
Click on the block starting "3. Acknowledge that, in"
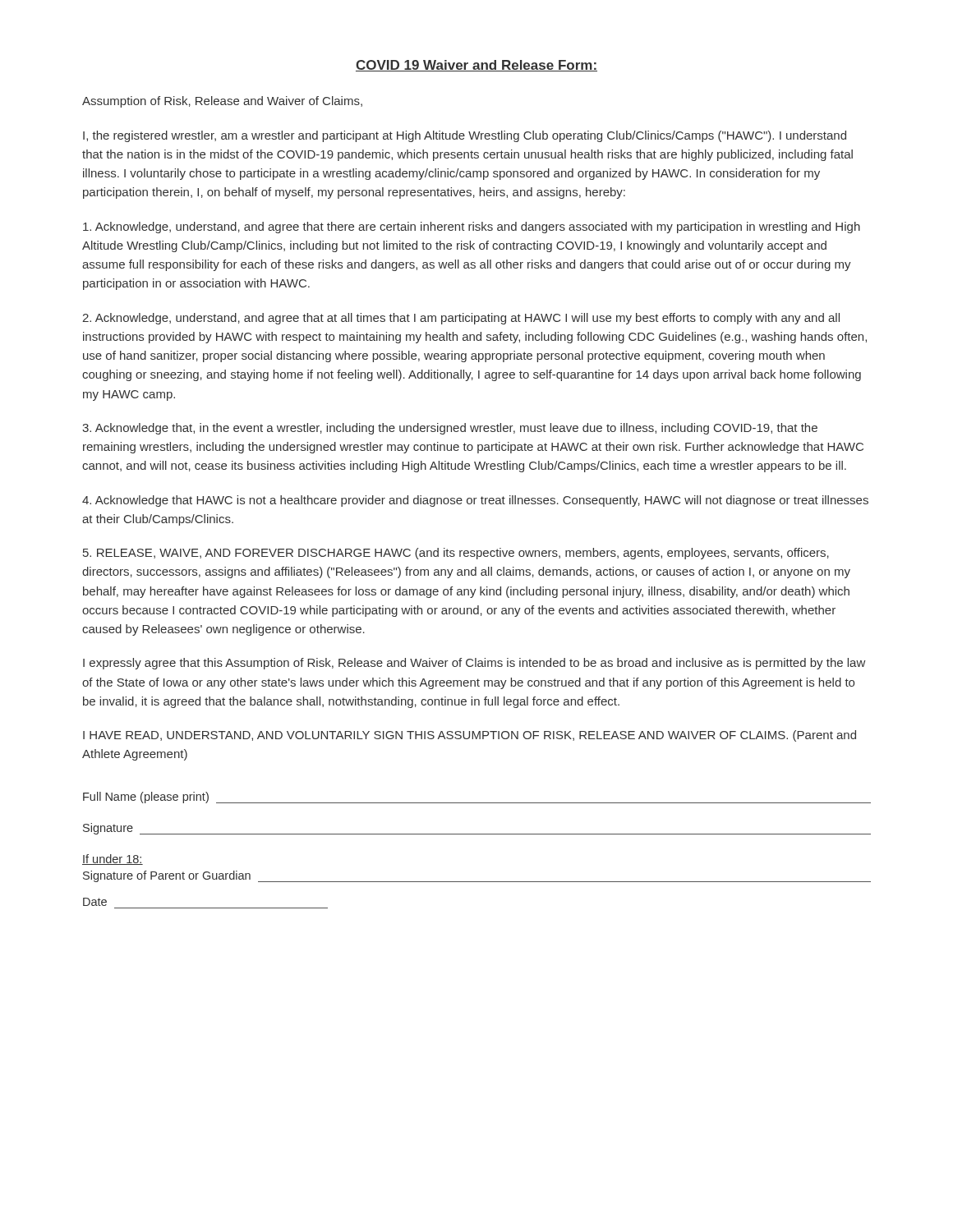click(x=473, y=446)
